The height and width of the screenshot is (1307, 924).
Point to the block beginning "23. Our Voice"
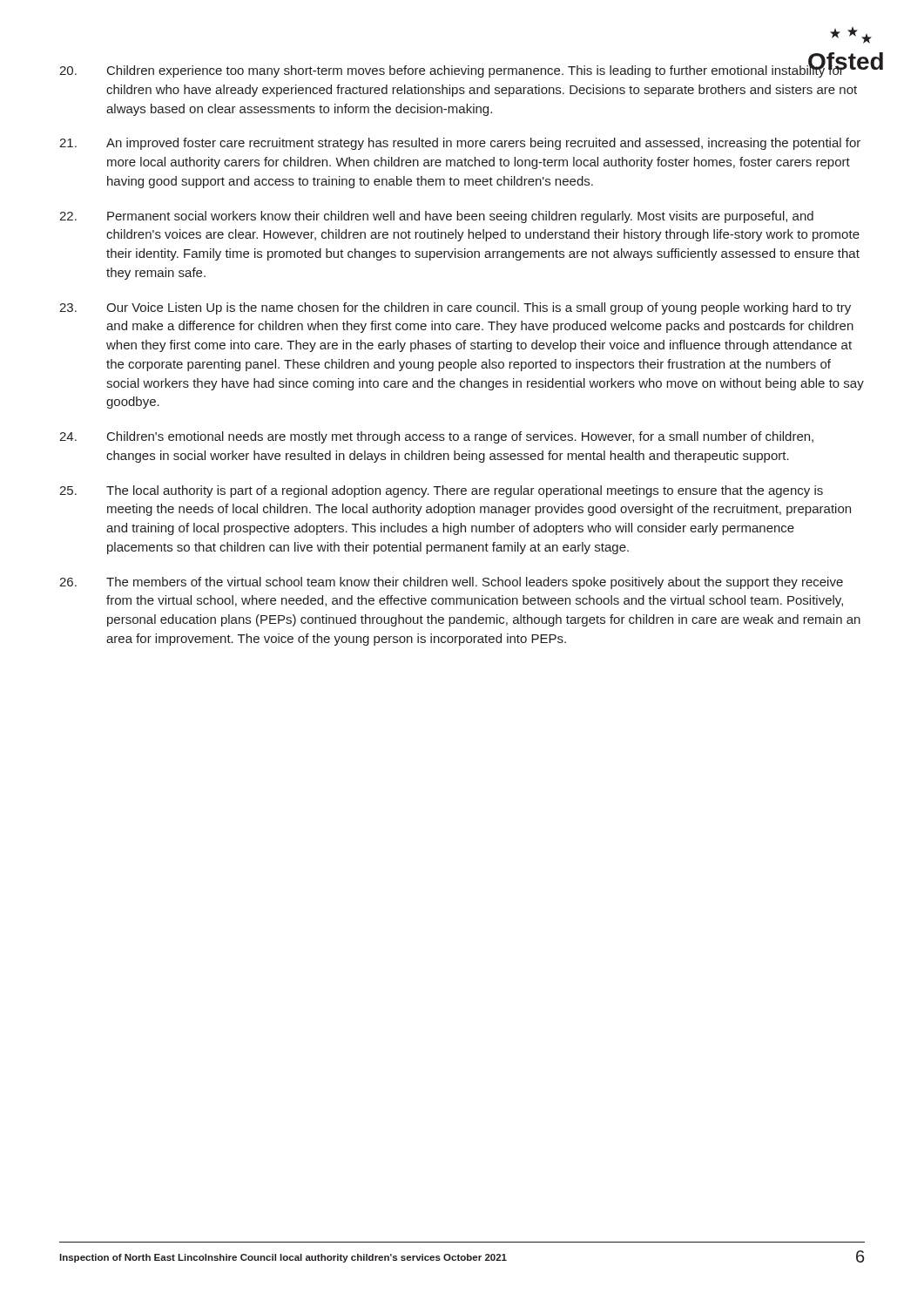tap(462, 354)
